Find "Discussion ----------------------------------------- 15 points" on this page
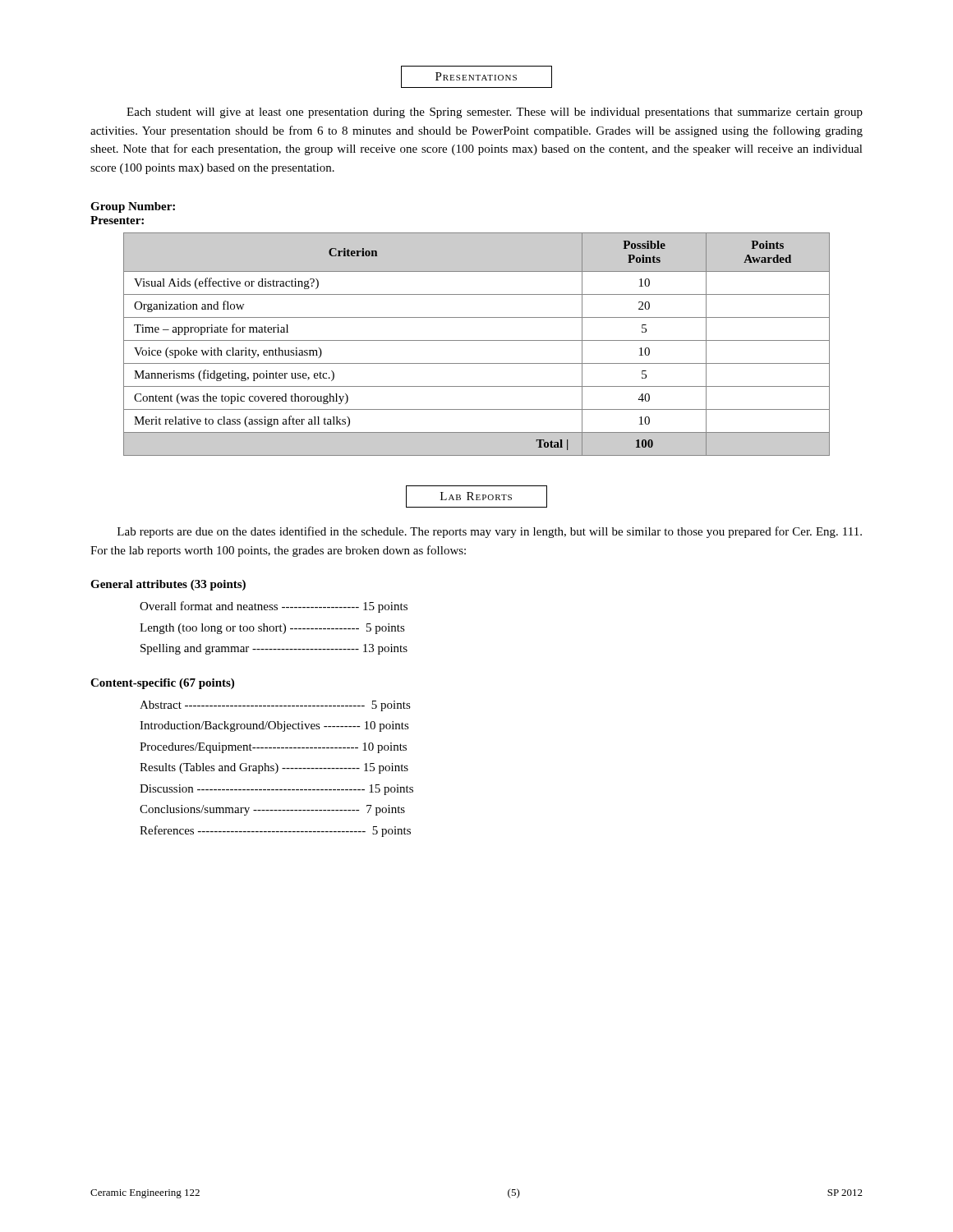Viewport: 953px width, 1232px height. pyautogui.click(x=277, y=788)
